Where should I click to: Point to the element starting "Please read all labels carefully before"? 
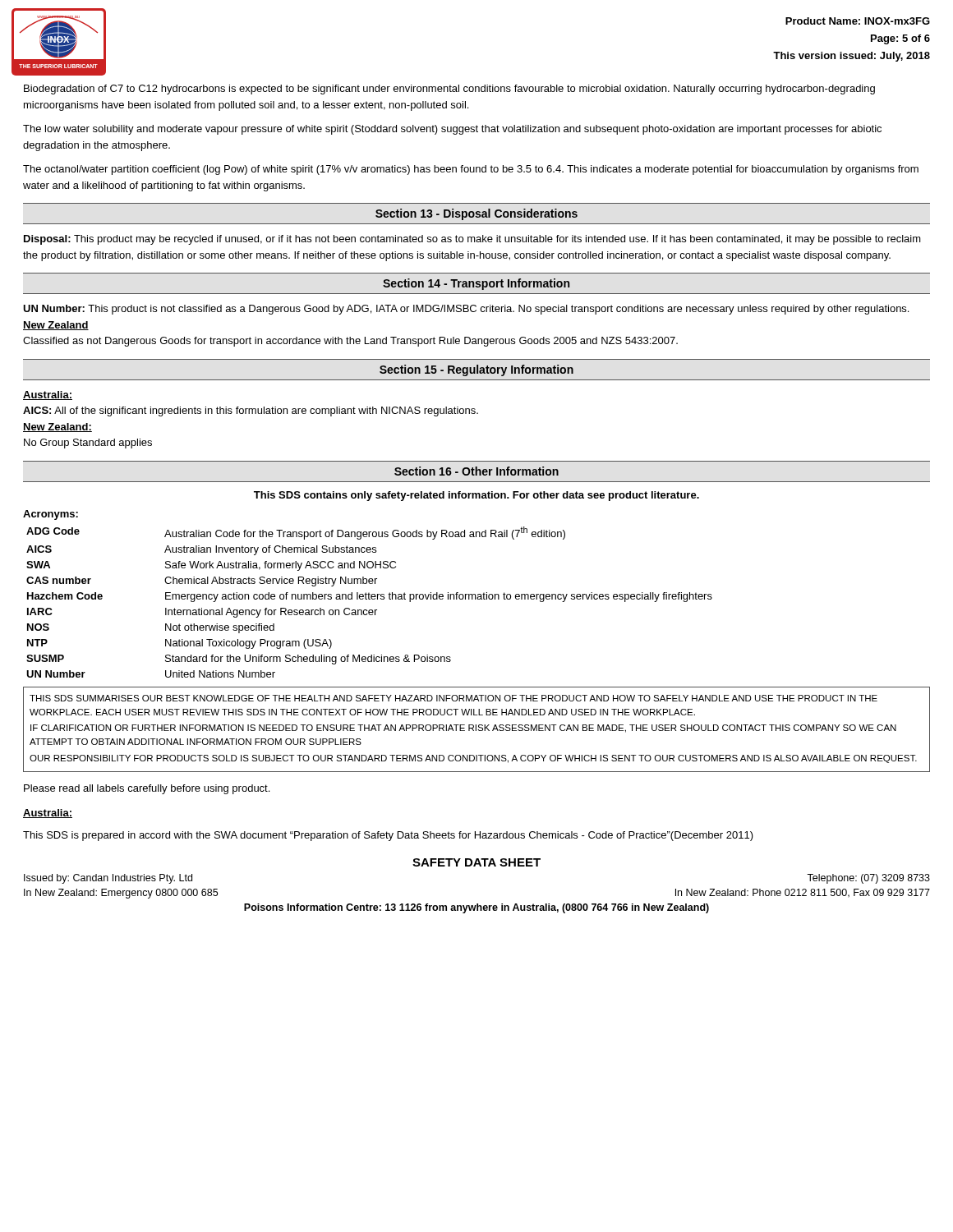tap(147, 788)
